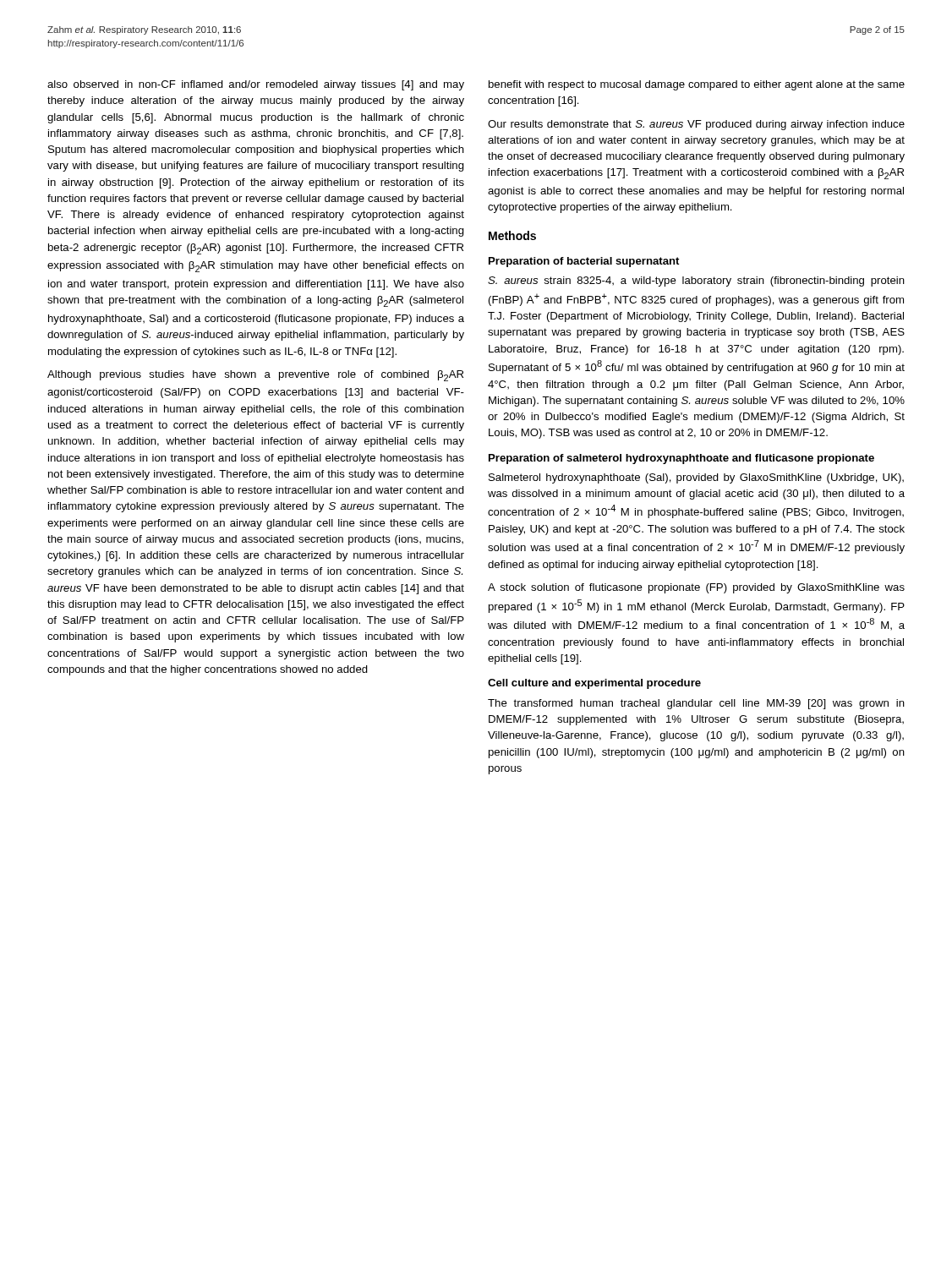Click on the element starting "Preparation of salmeterol hydroxynaphthoate and fluticasone"
The height and width of the screenshot is (1268, 952).
tap(681, 457)
